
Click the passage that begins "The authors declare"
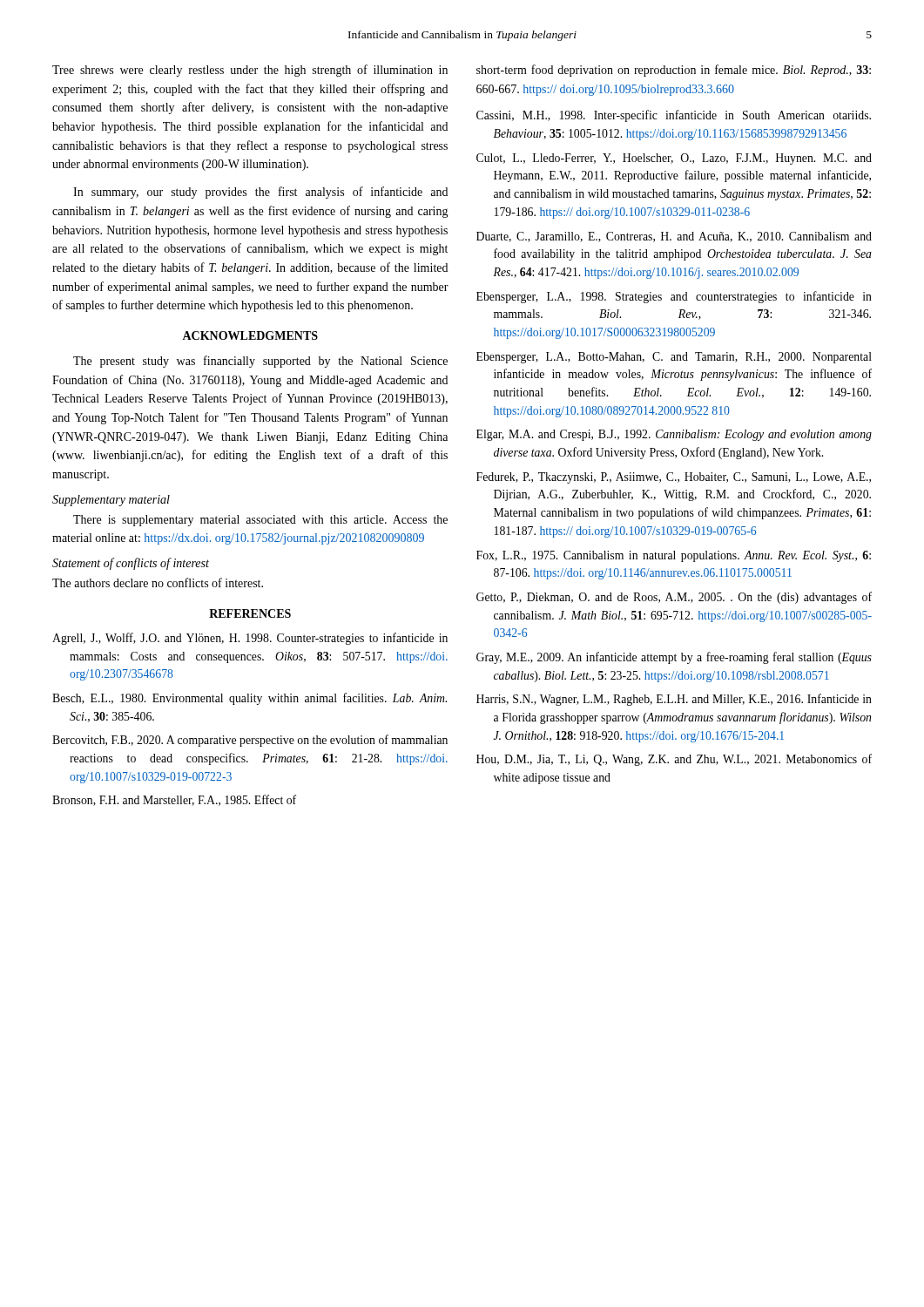(158, 583)
